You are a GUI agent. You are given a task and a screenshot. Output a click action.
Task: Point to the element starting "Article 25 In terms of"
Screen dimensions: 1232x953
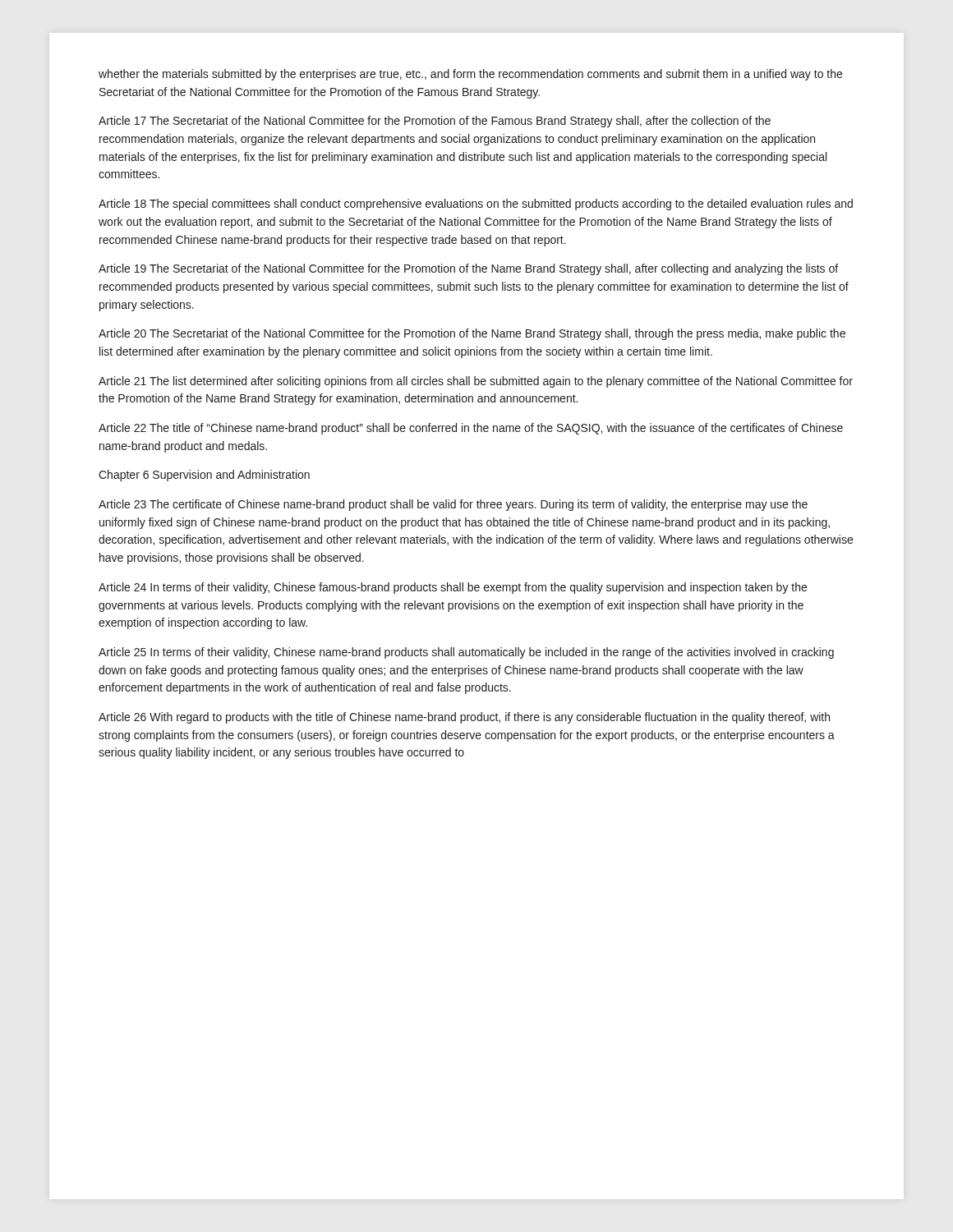[x=466, y=670]
